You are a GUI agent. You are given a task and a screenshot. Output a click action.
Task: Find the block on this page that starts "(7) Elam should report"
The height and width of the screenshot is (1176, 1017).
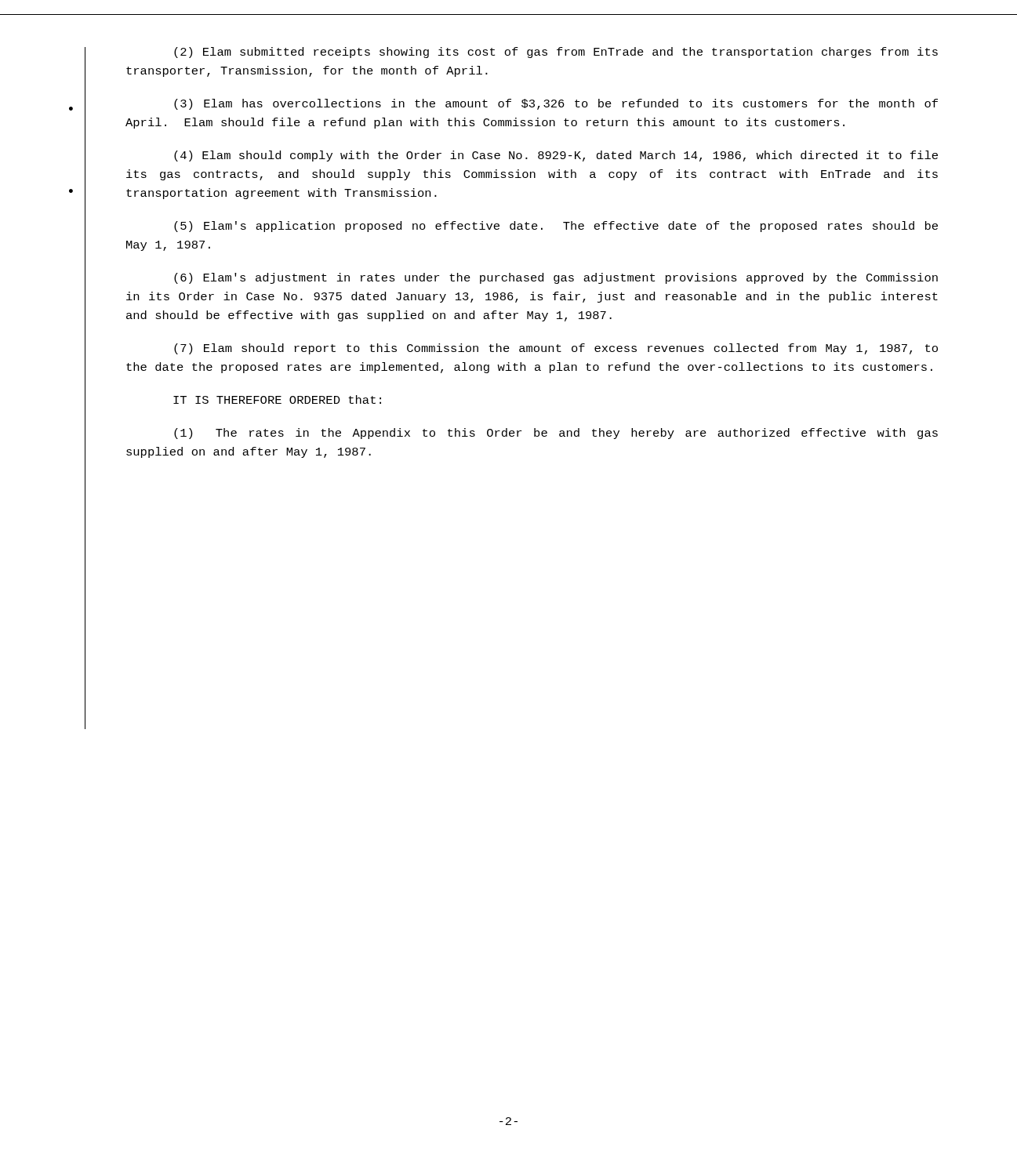click(x=532, y=358)
